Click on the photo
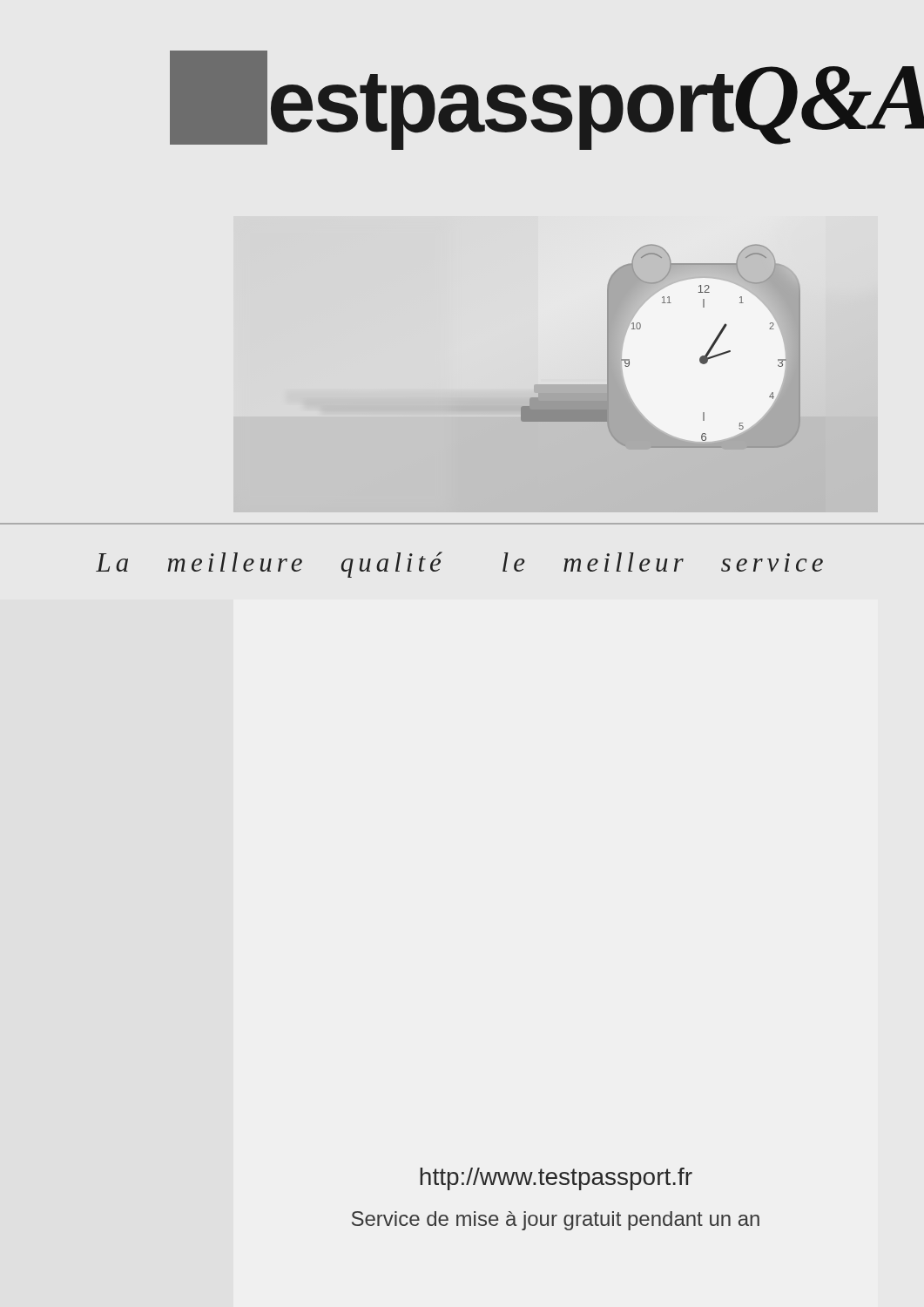Image resolution: width=924 pixels, height=1307 pixels. coord(556,364)
